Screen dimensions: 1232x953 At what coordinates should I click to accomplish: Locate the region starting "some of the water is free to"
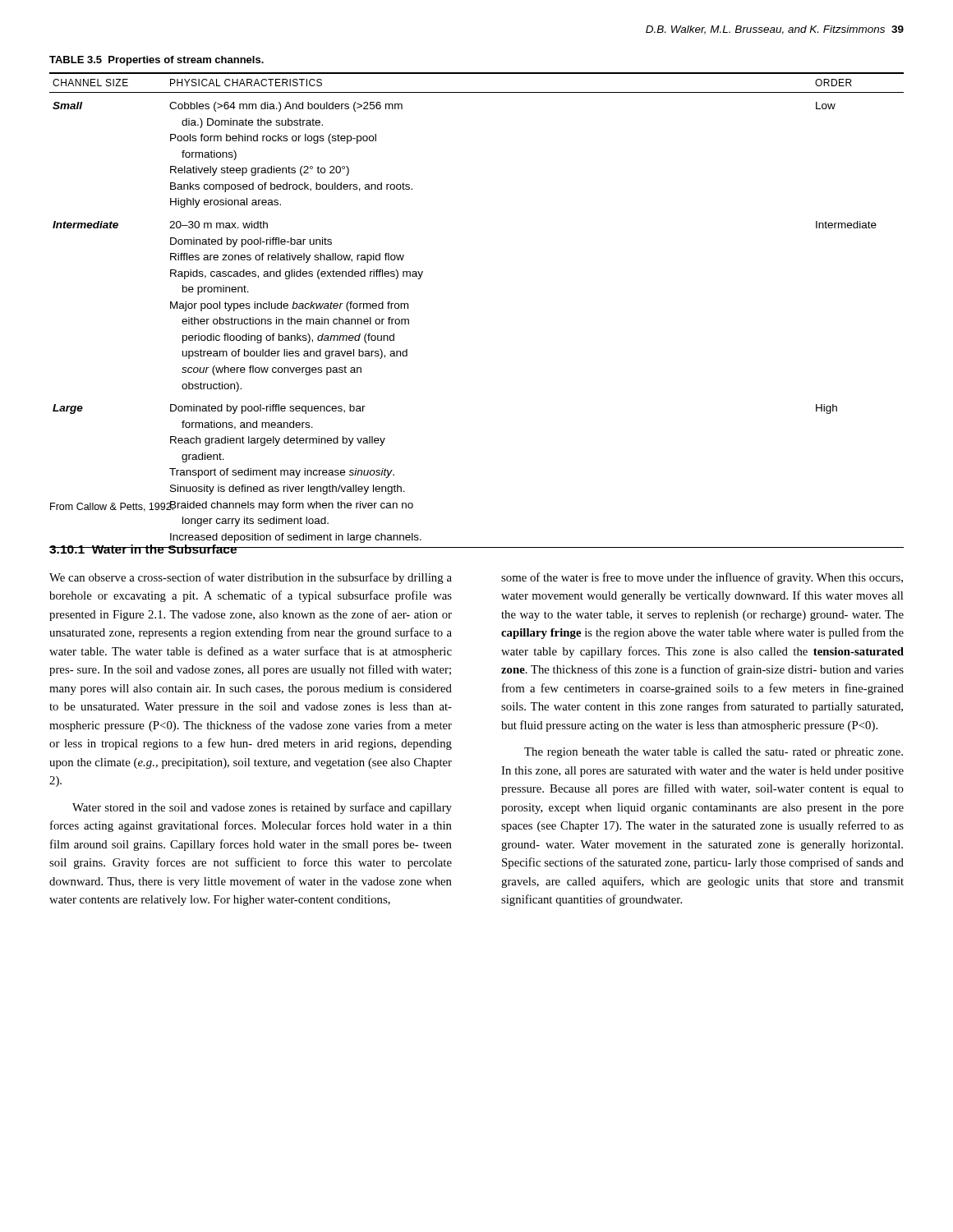point(702,739)
